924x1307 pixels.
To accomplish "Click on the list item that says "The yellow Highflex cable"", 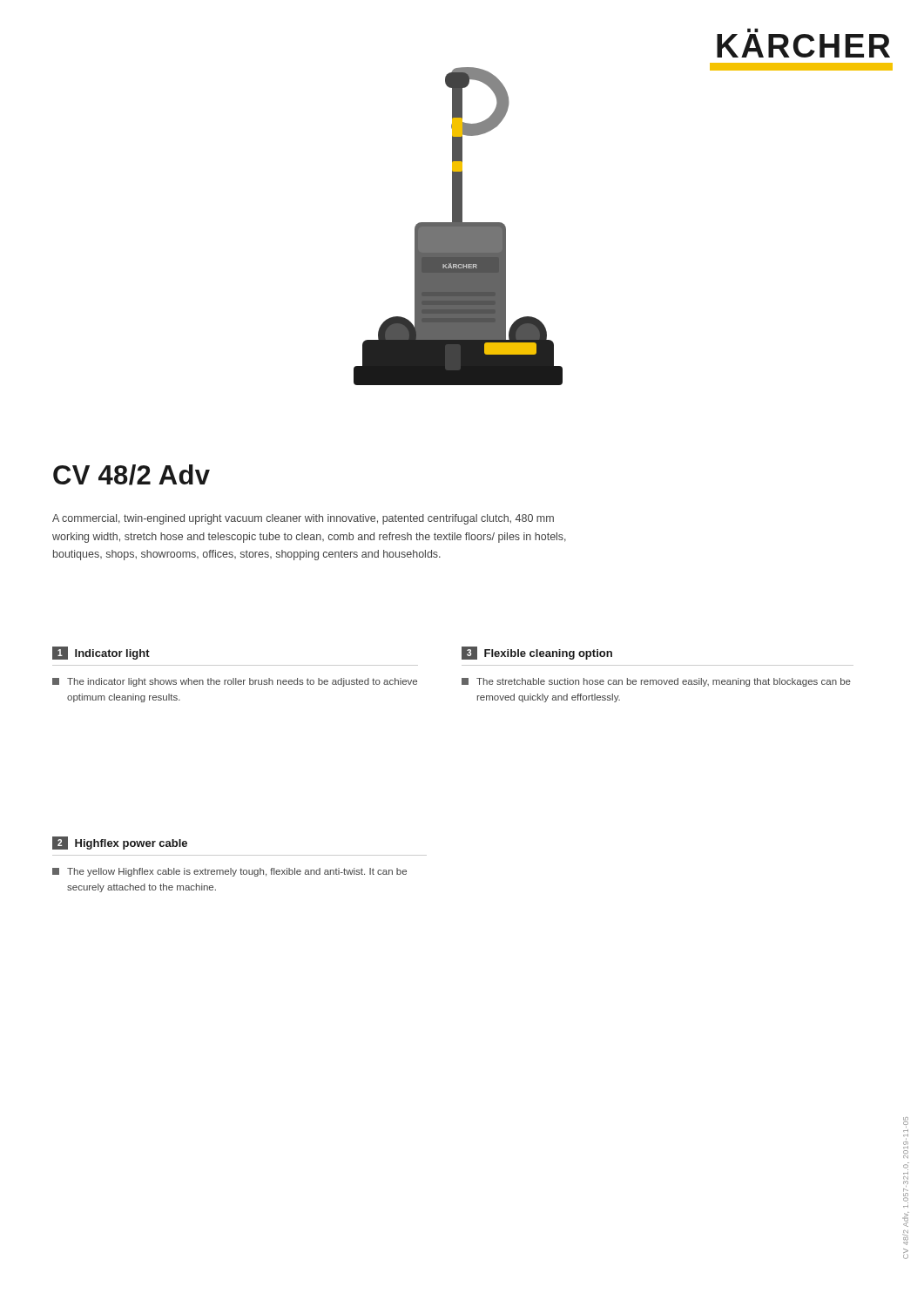I will click(240, 880).
